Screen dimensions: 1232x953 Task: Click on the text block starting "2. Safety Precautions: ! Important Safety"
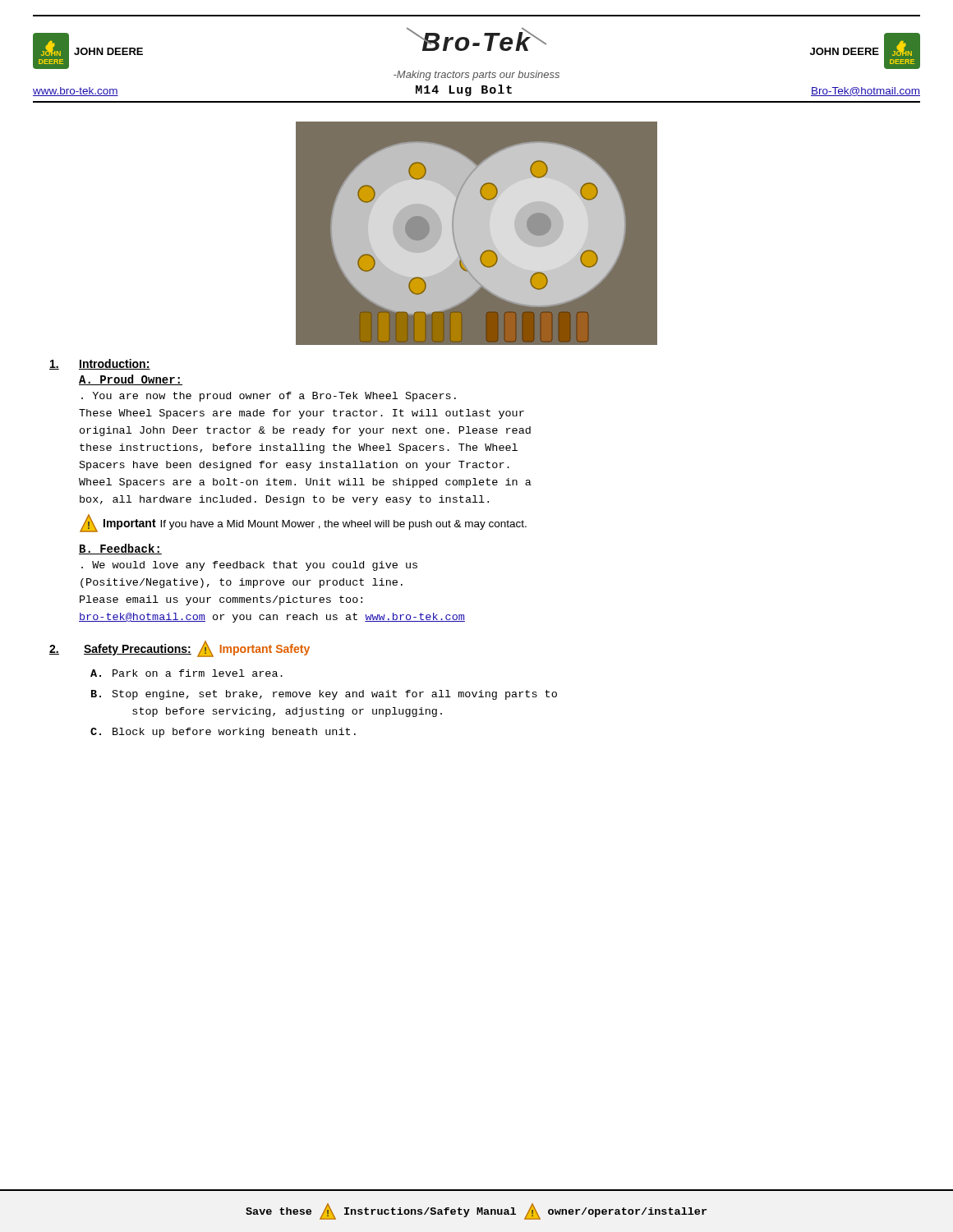(x=180, y=649)
